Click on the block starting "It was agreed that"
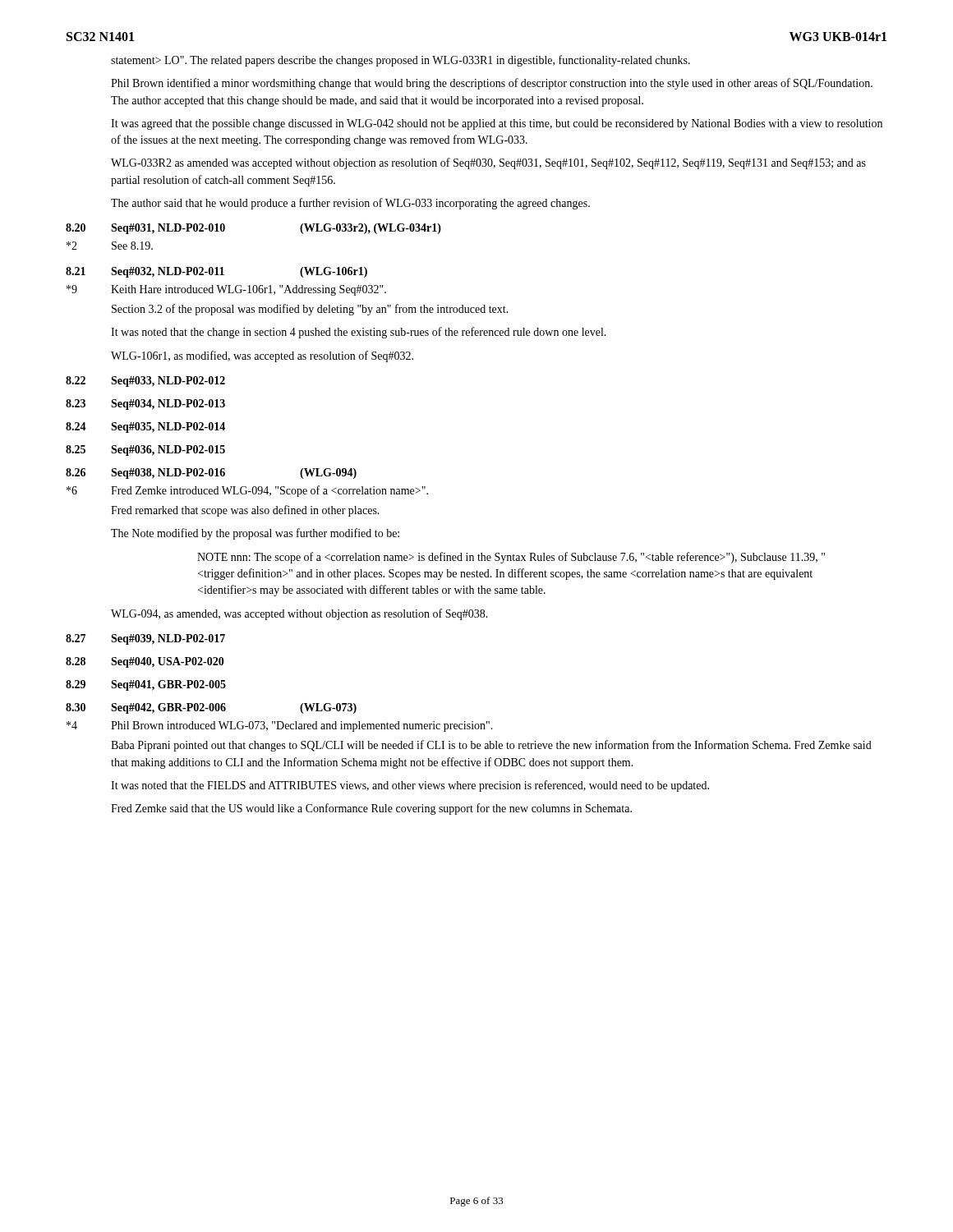Viewport: 953px width, 1232px height. pyautogui.click(x=497, y=132)
